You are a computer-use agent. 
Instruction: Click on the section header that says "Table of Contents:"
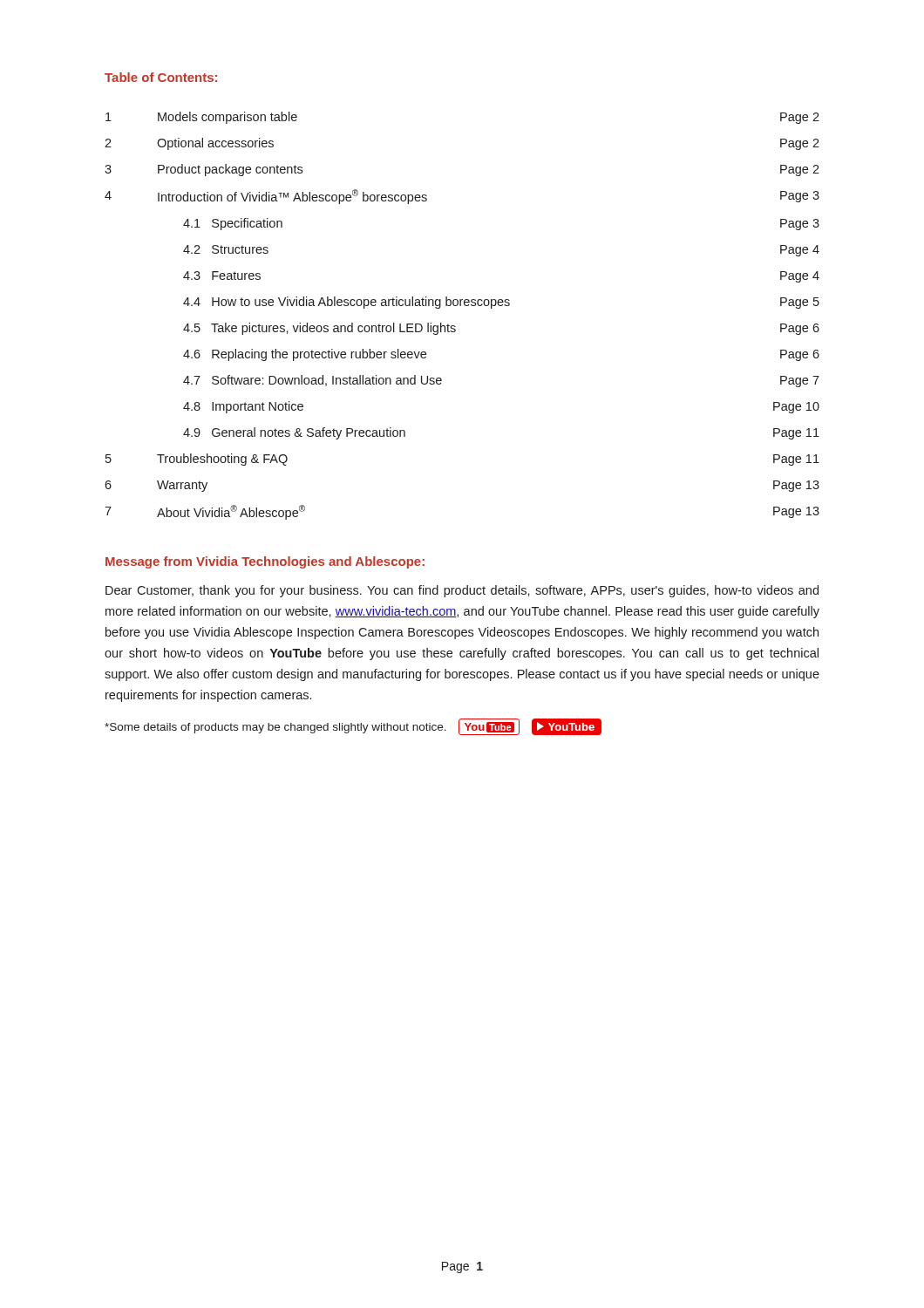click(x=161, y=77)
